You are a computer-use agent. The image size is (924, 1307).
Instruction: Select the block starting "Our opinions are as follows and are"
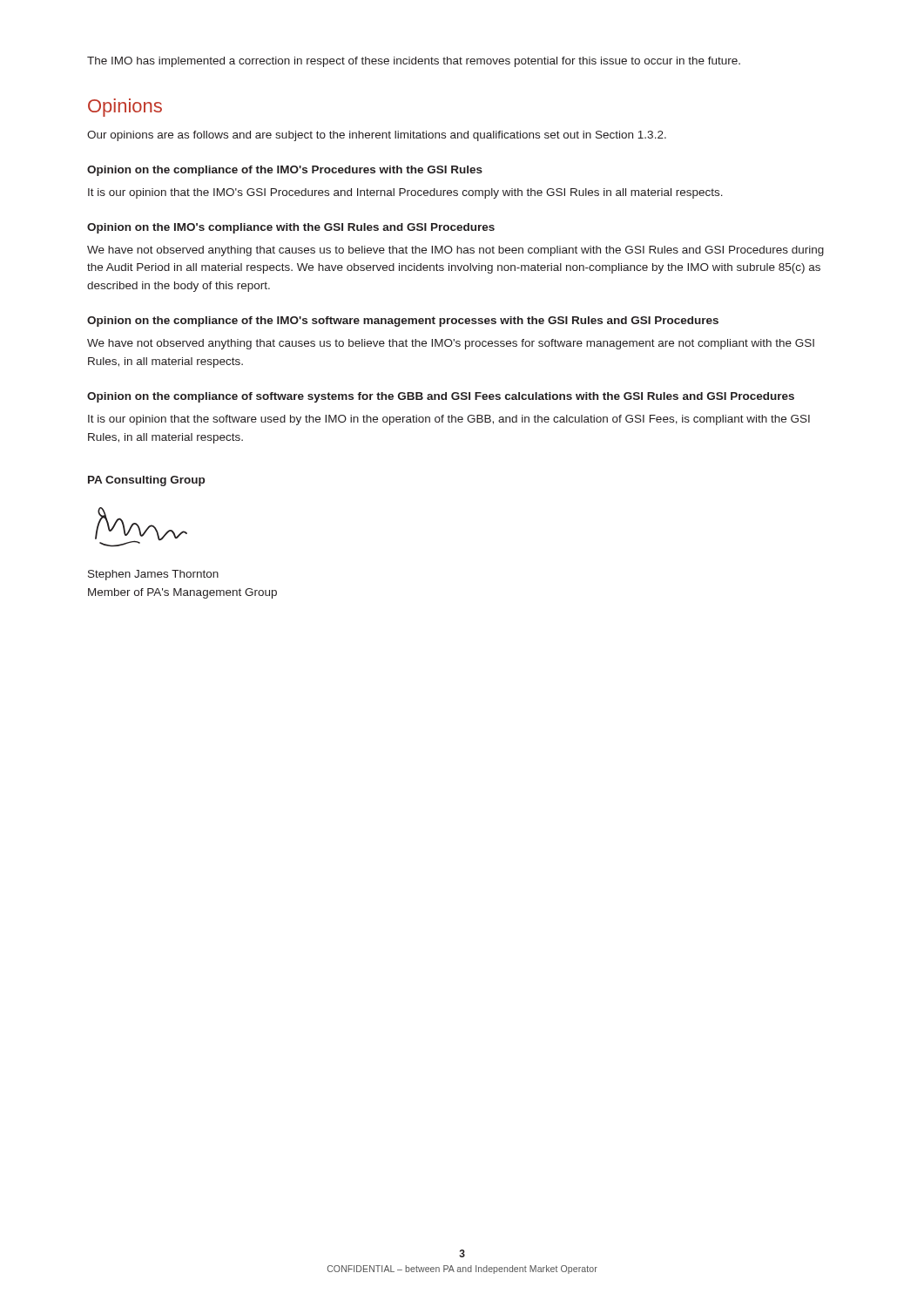[x=377, y=134]
